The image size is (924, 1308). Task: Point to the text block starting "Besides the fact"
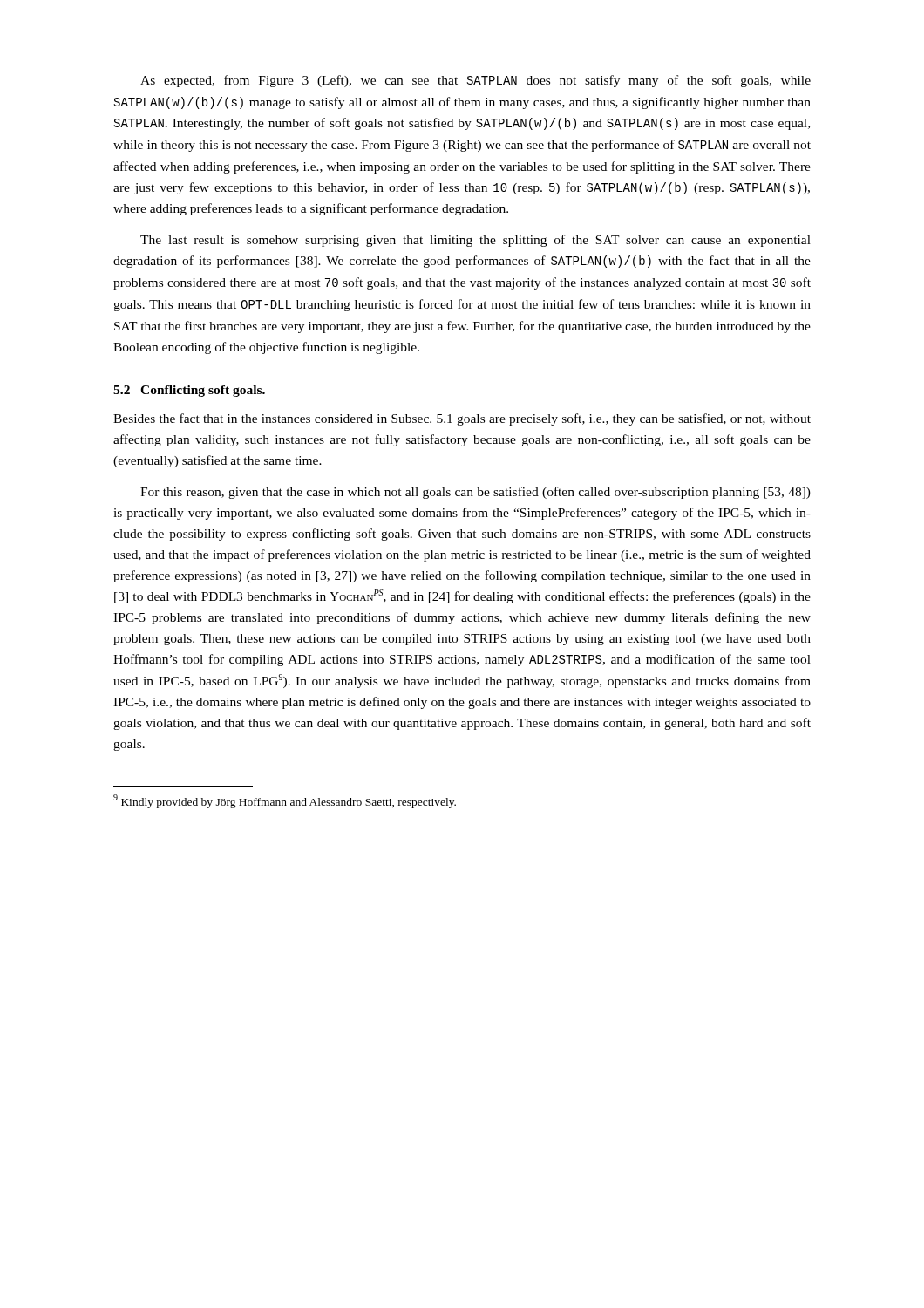(462, 439)
